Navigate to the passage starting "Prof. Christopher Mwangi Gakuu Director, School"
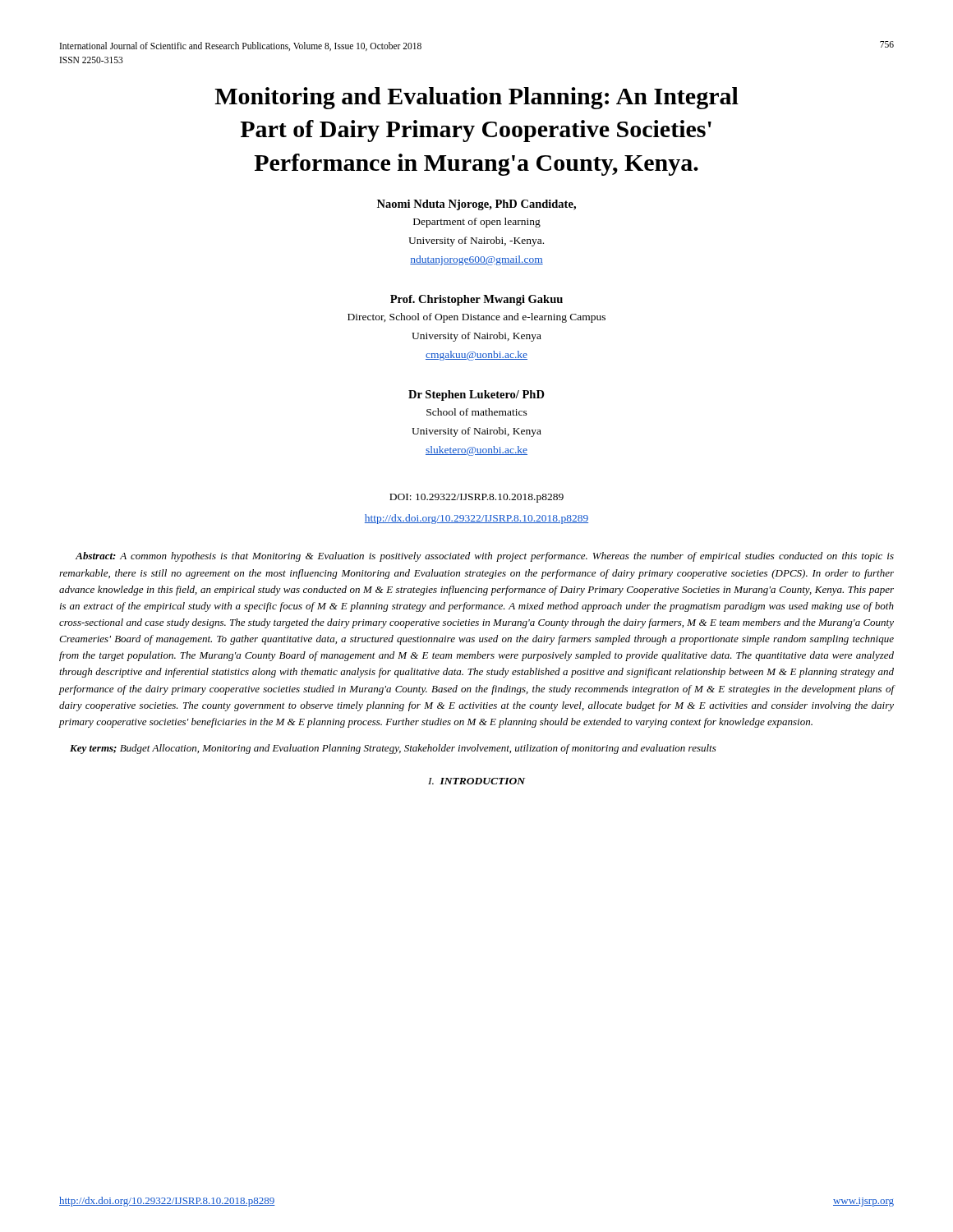 tap(476, 328)
